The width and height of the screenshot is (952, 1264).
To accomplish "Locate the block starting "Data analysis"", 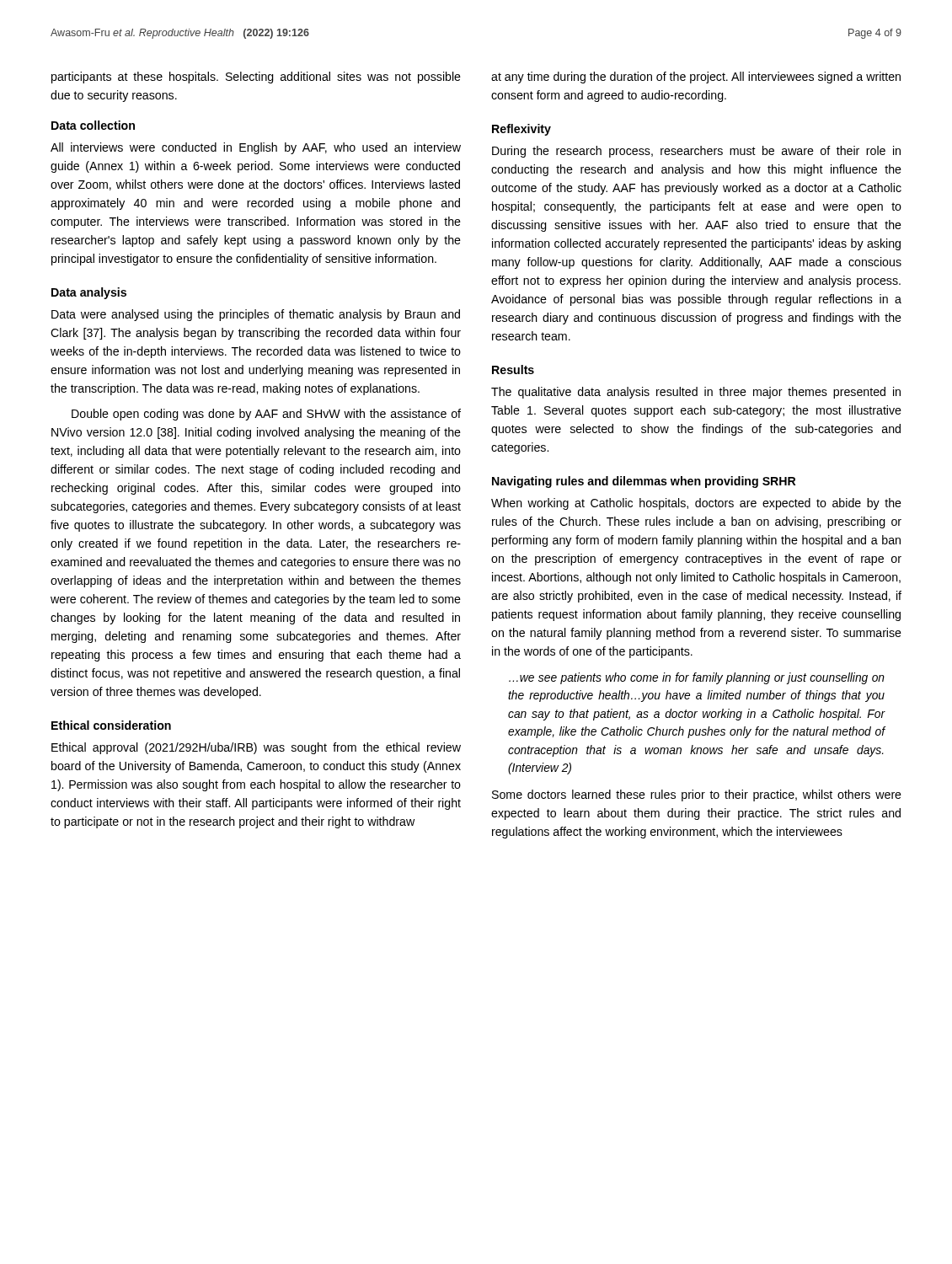I will point(89,292).
